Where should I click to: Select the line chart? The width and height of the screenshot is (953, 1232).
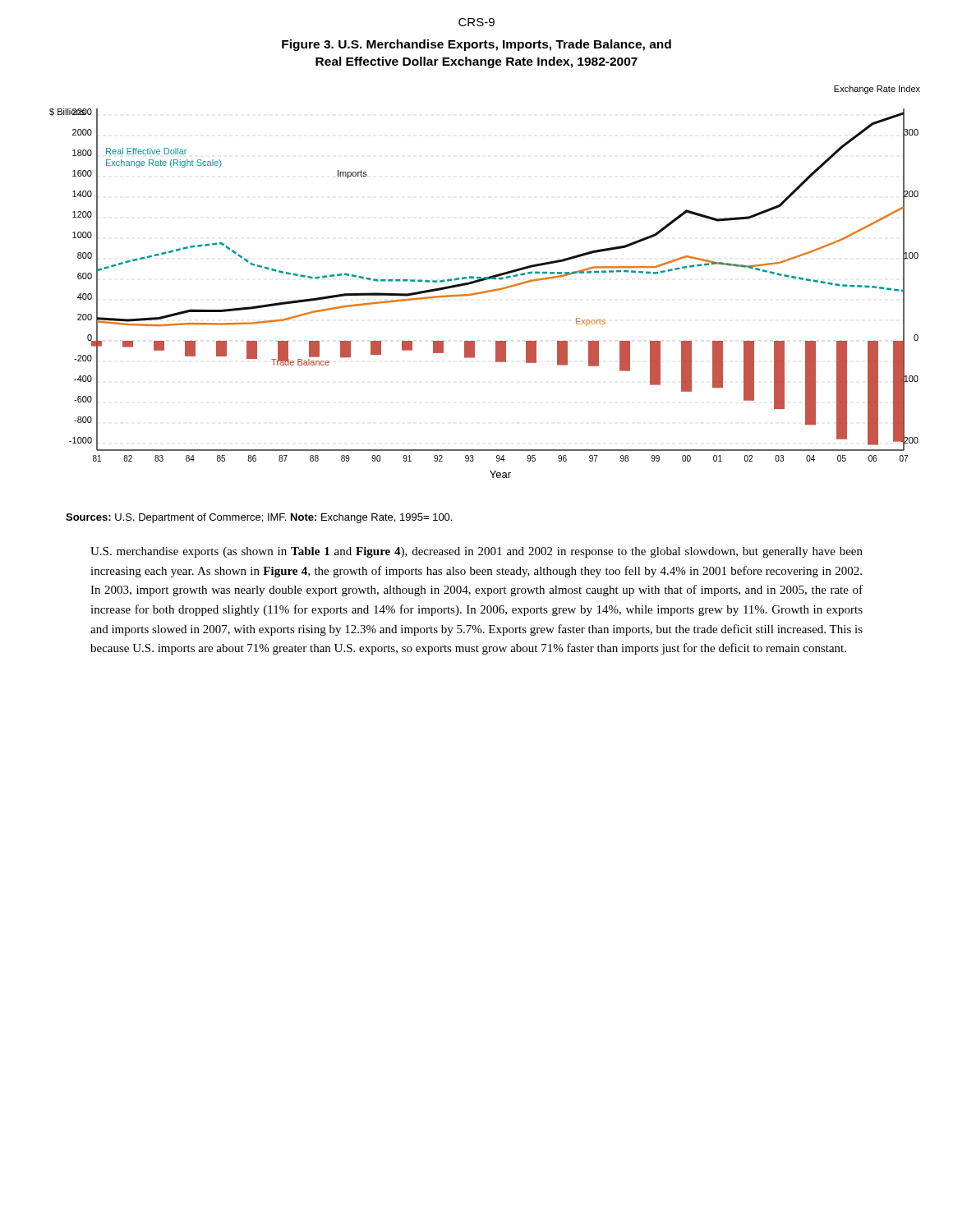click(x=485, y=292)
